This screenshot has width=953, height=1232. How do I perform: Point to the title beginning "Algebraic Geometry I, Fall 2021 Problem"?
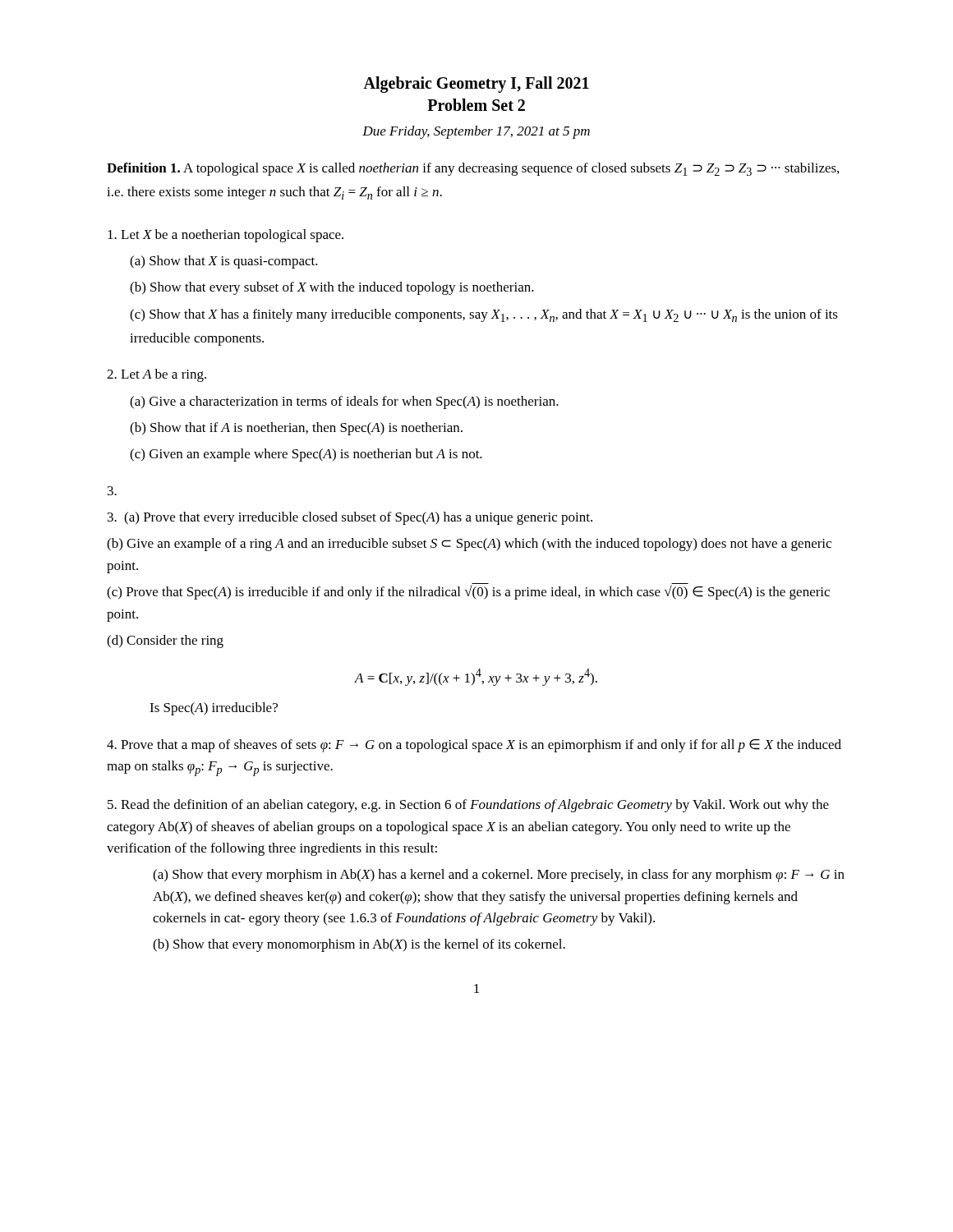coord(476,94)
